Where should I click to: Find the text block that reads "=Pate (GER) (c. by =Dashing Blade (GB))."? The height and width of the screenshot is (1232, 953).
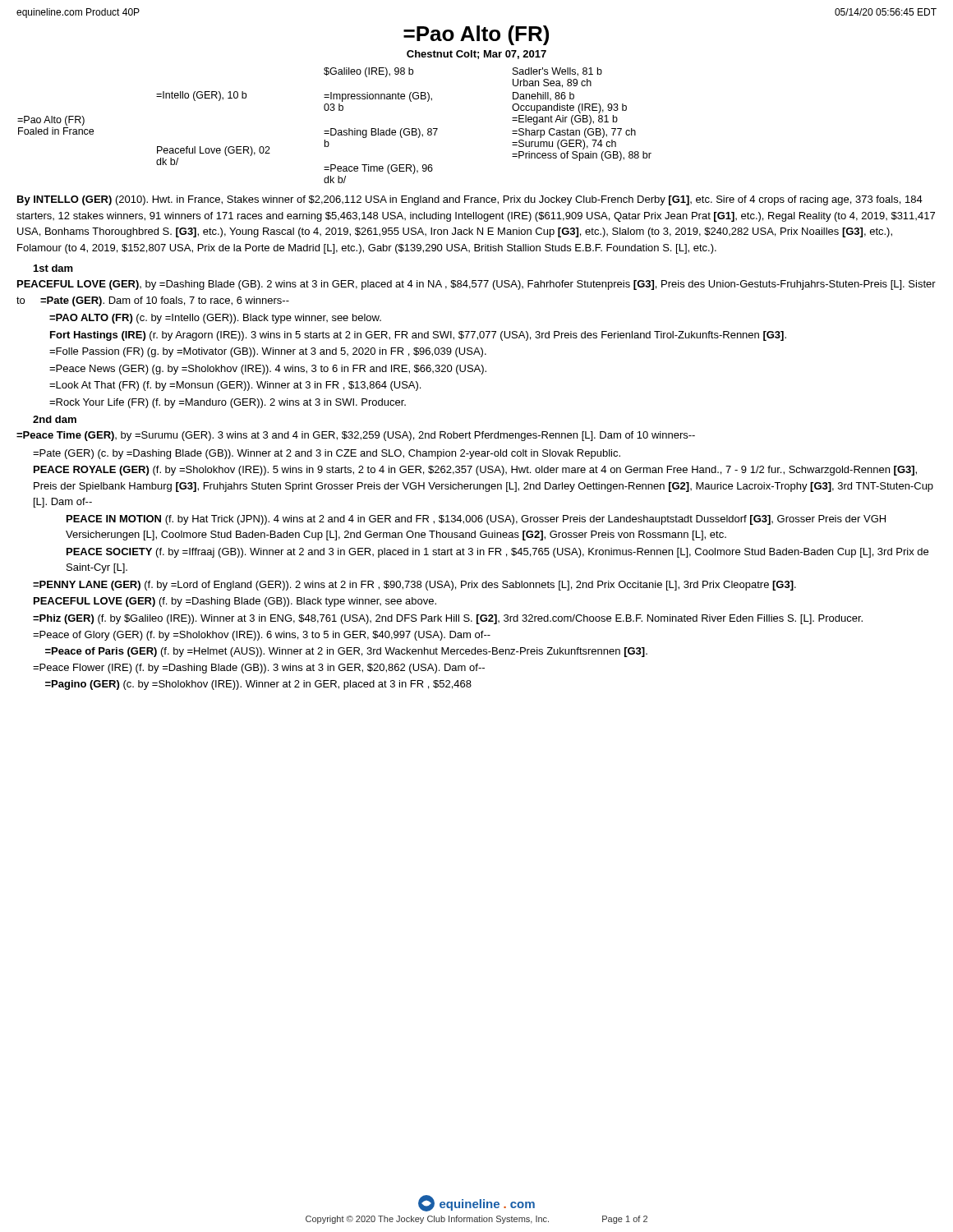pyautogui.click(x=327, y=453)
